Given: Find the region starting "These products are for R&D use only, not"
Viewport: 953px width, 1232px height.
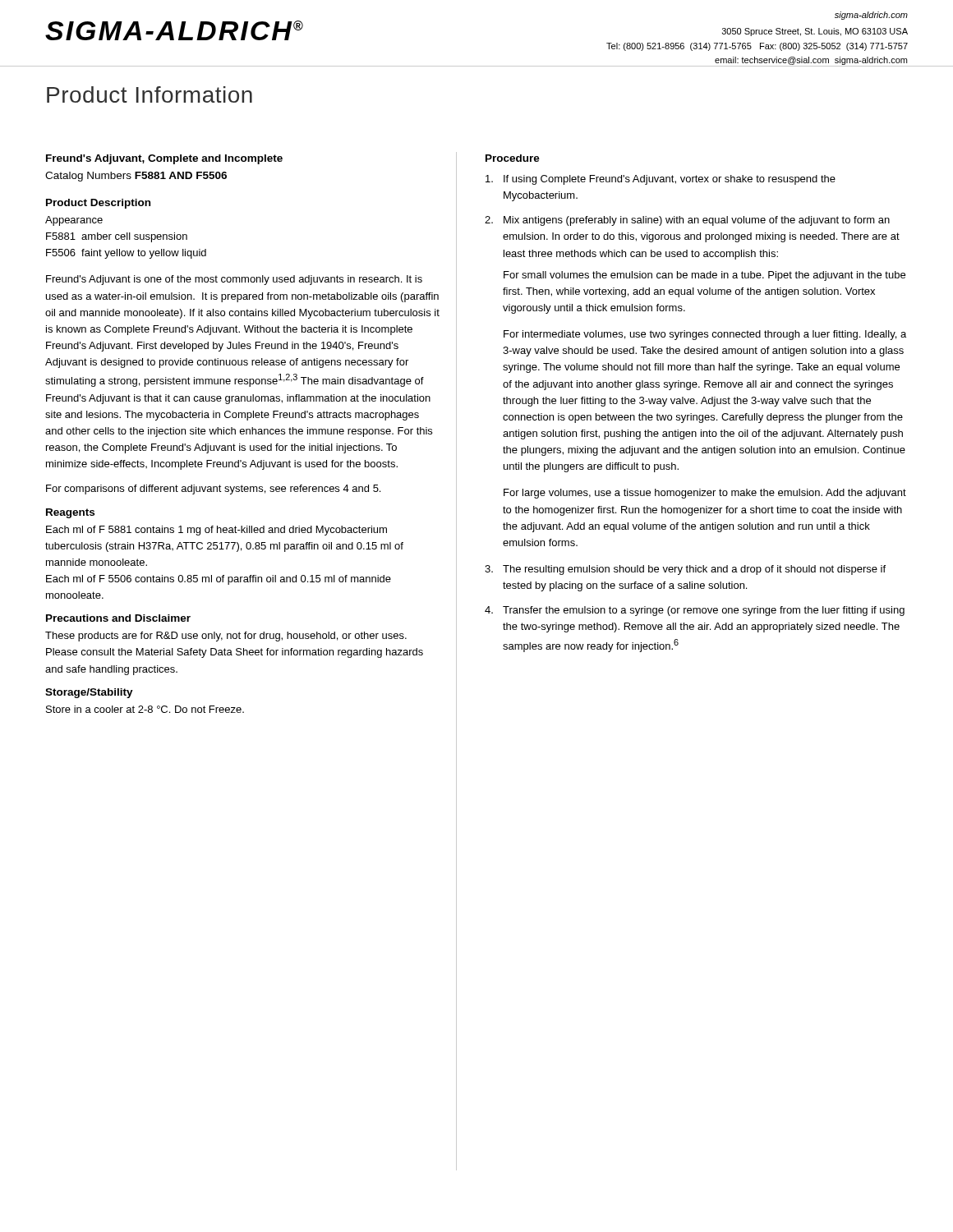Looking at the screenshot, I should (234, 652).
